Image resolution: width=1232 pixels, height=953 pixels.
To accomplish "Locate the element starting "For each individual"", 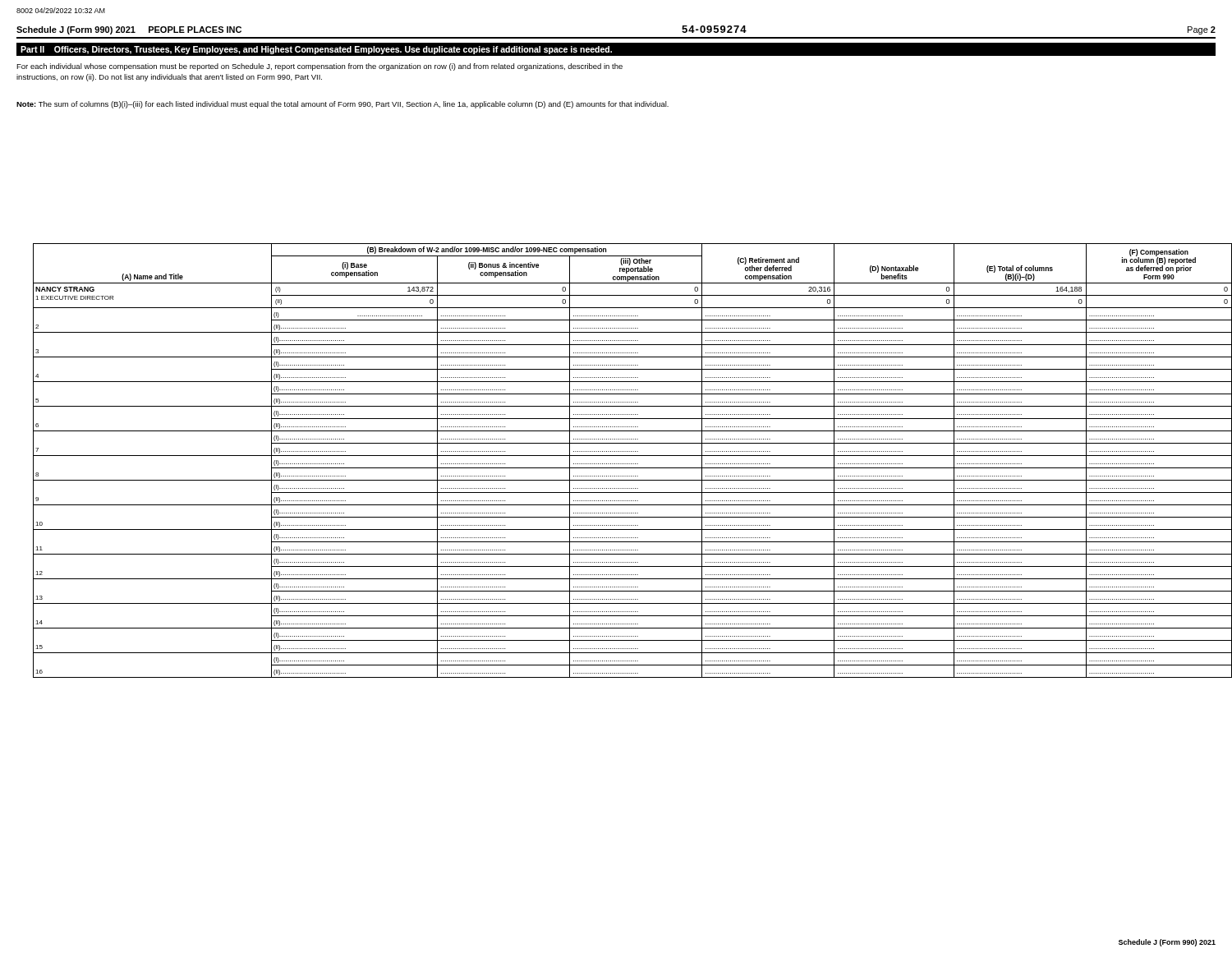I will pos(320,72).
